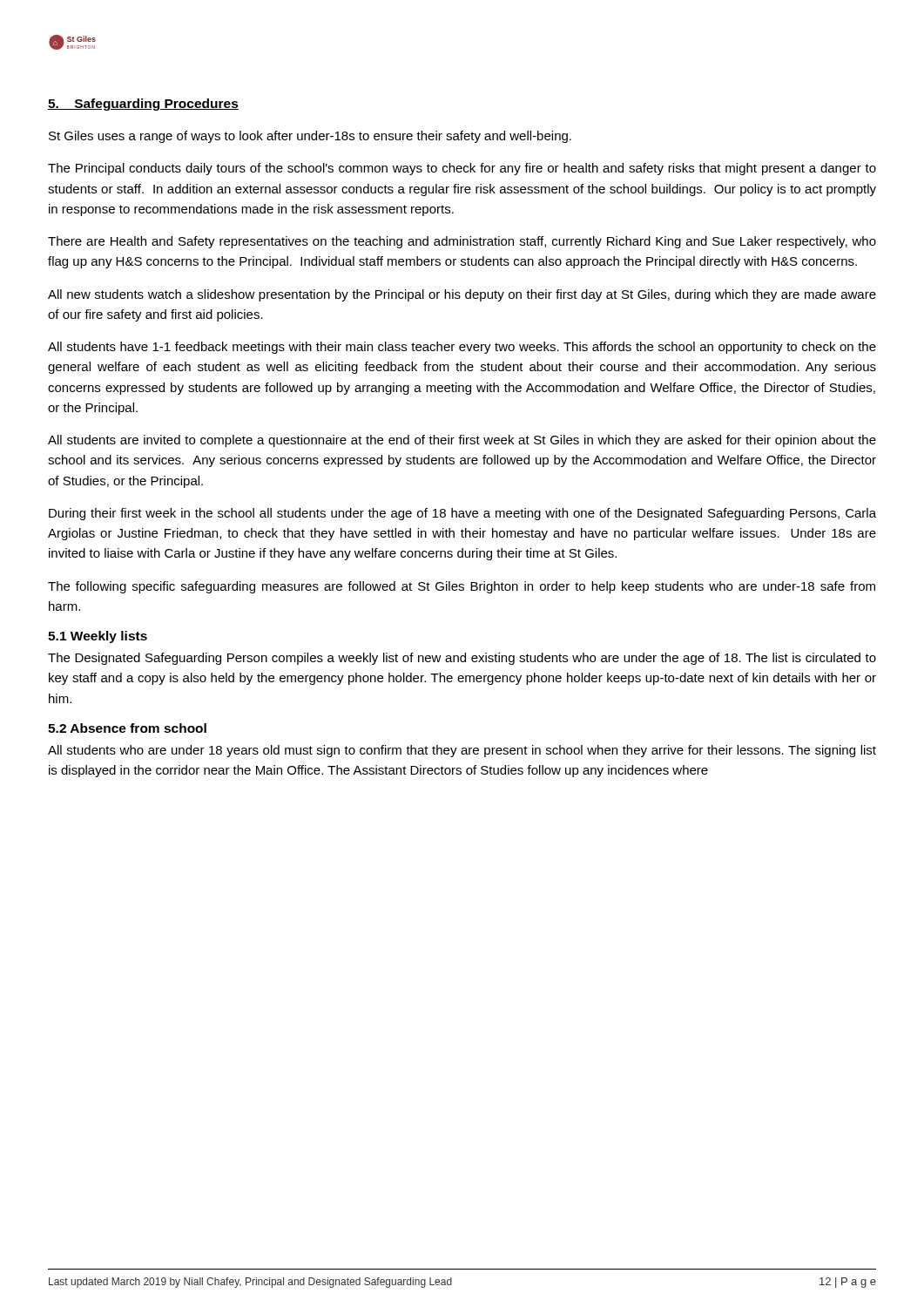This screenshot has height=1307, width=924.
Task: Locate the block of text that opens with "All students have"
Action: tap(462, 377)
